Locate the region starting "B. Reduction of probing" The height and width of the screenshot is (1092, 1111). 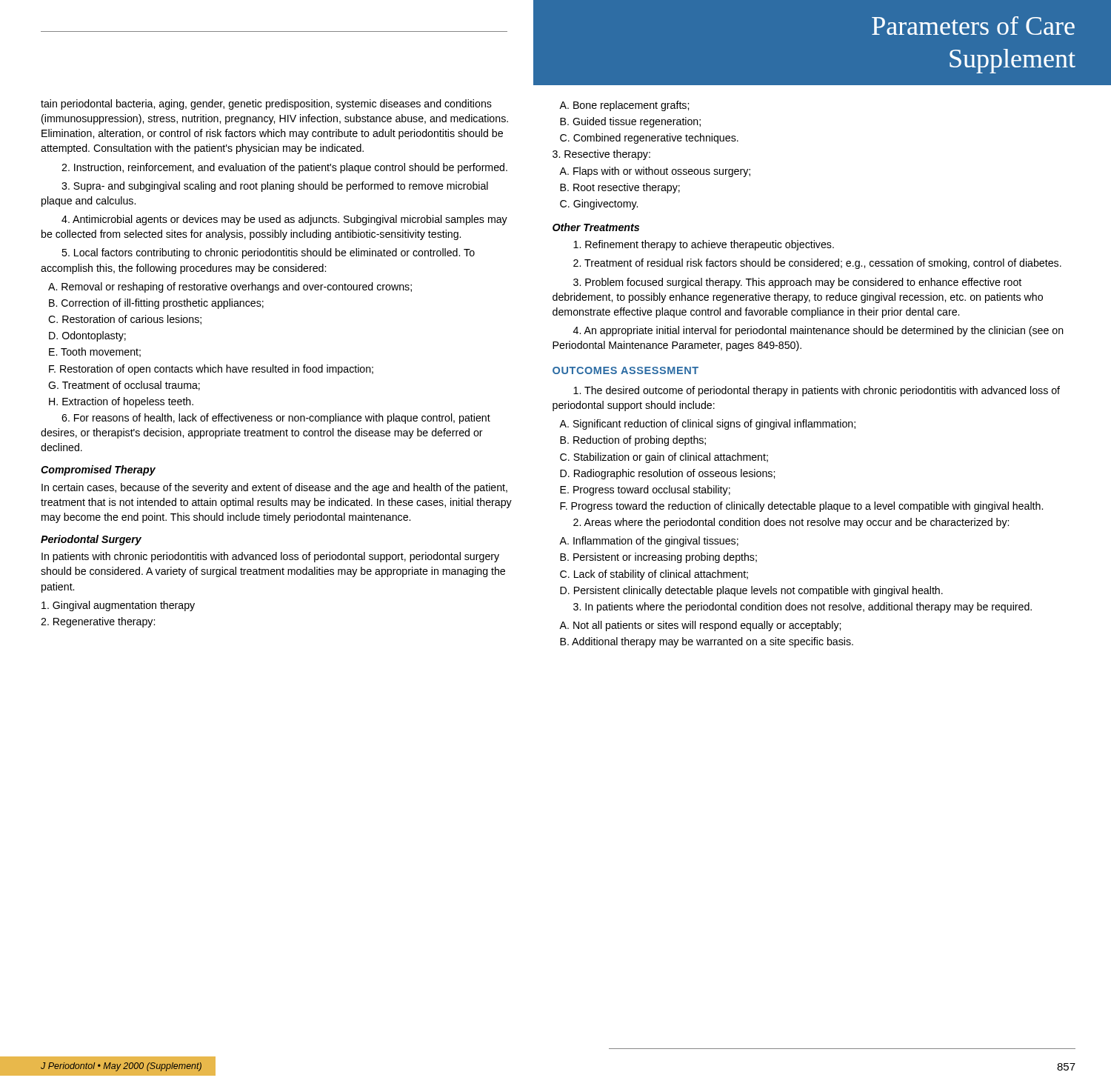[633, 441]
